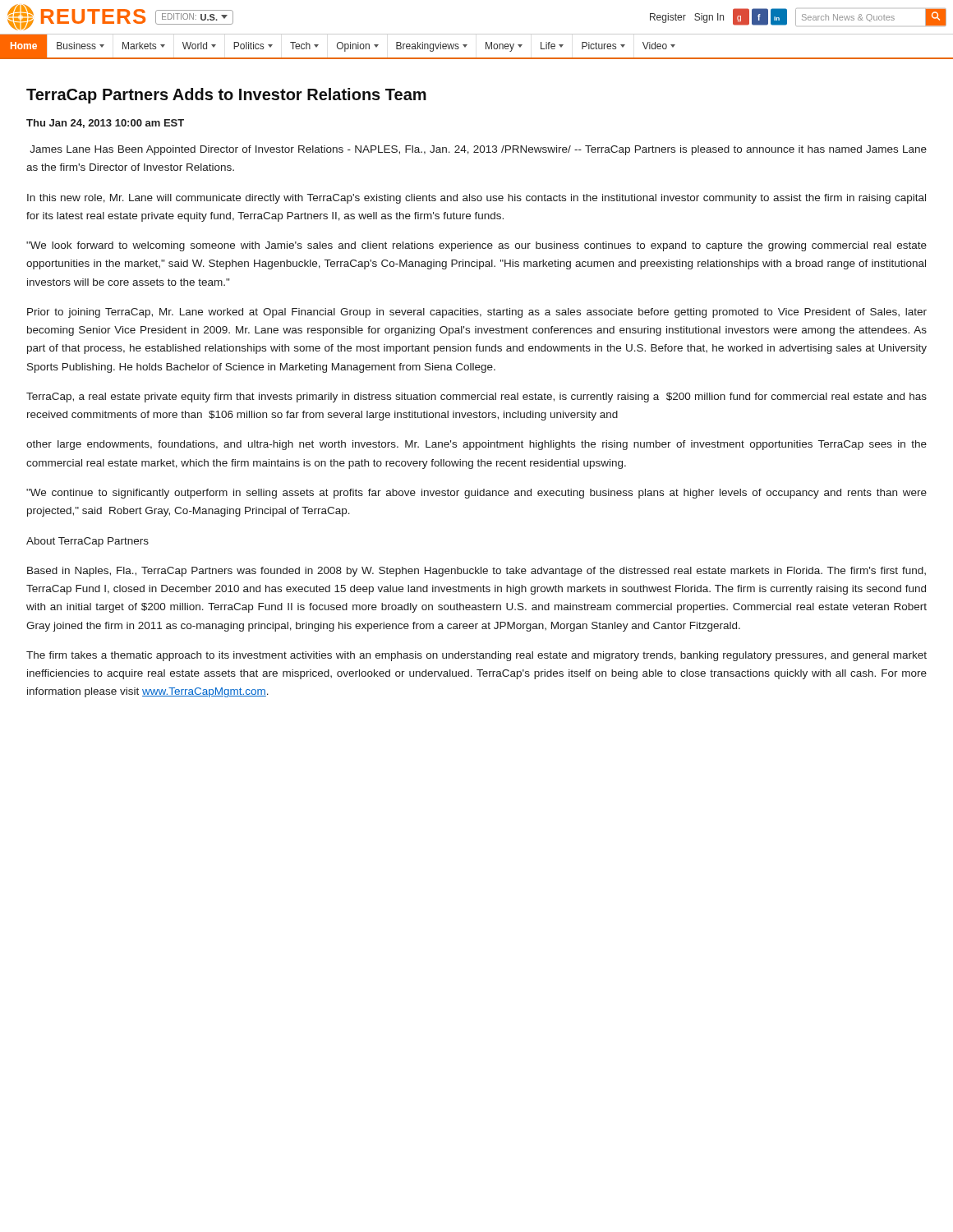Point to the block starting "The firm takes"
The height and width of the screenshot is (1232, 953).
476,673
